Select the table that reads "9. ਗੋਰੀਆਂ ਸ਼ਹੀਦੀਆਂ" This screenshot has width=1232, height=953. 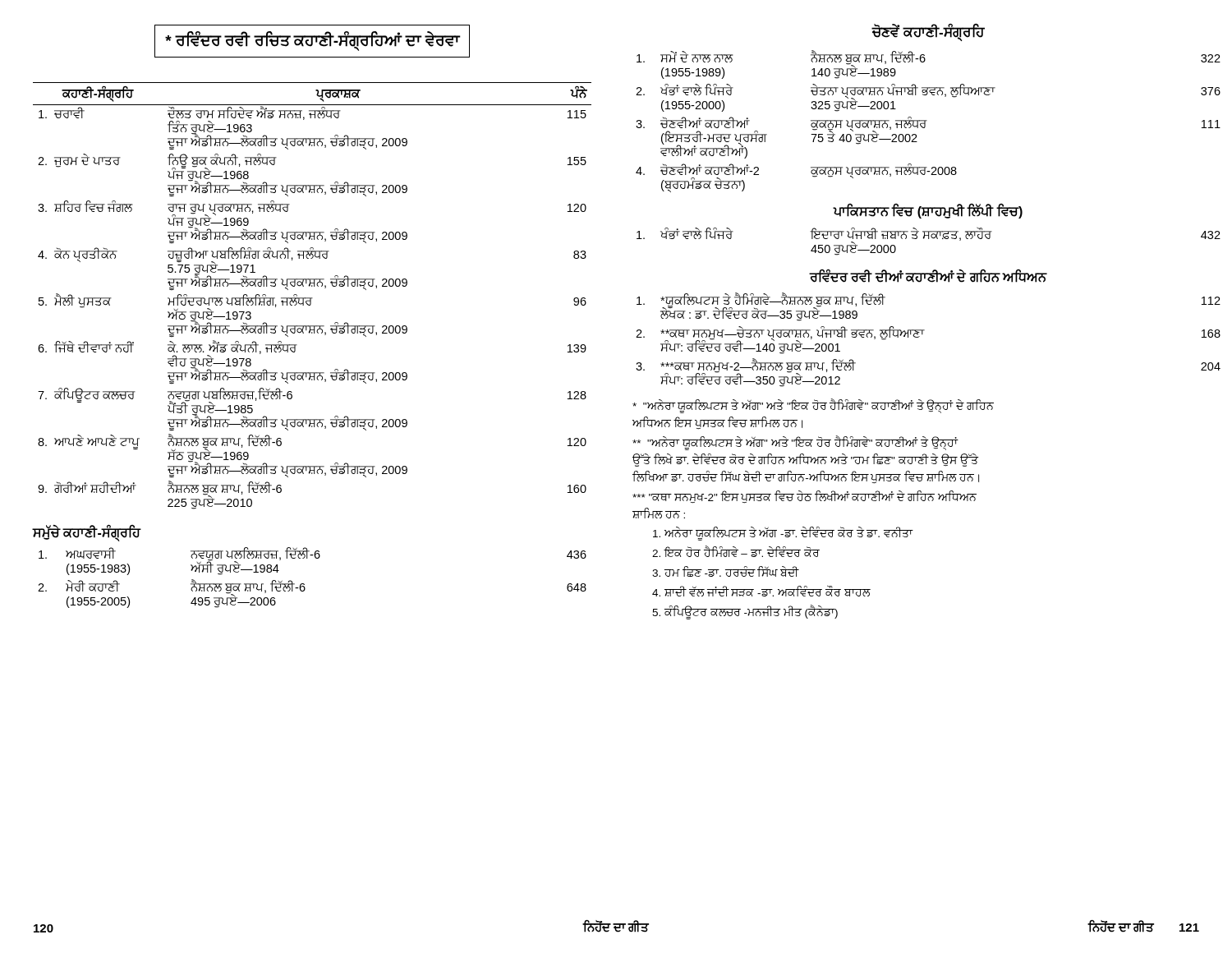(312, 297)
